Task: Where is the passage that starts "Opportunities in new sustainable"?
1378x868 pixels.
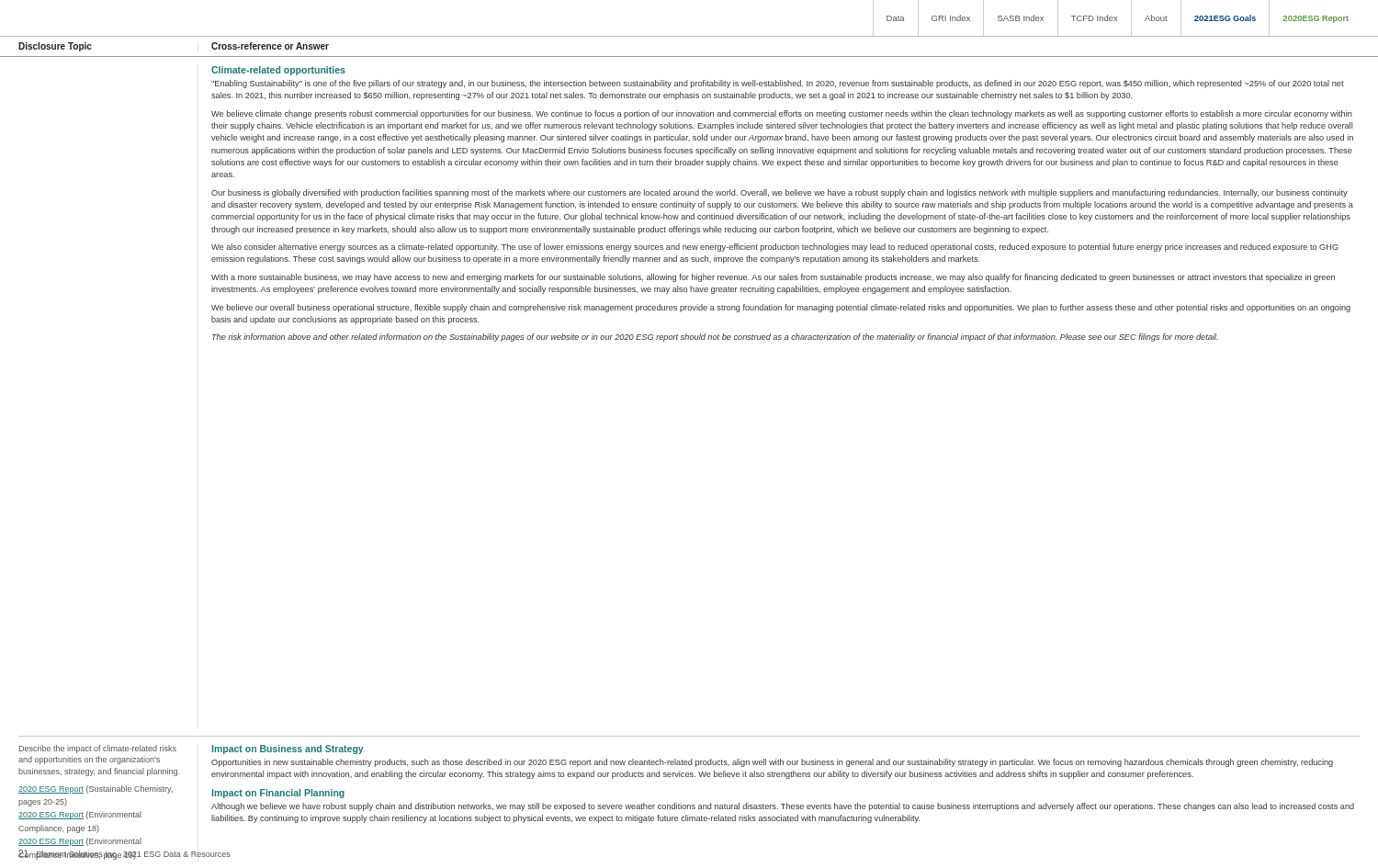Action: point(772,768)
